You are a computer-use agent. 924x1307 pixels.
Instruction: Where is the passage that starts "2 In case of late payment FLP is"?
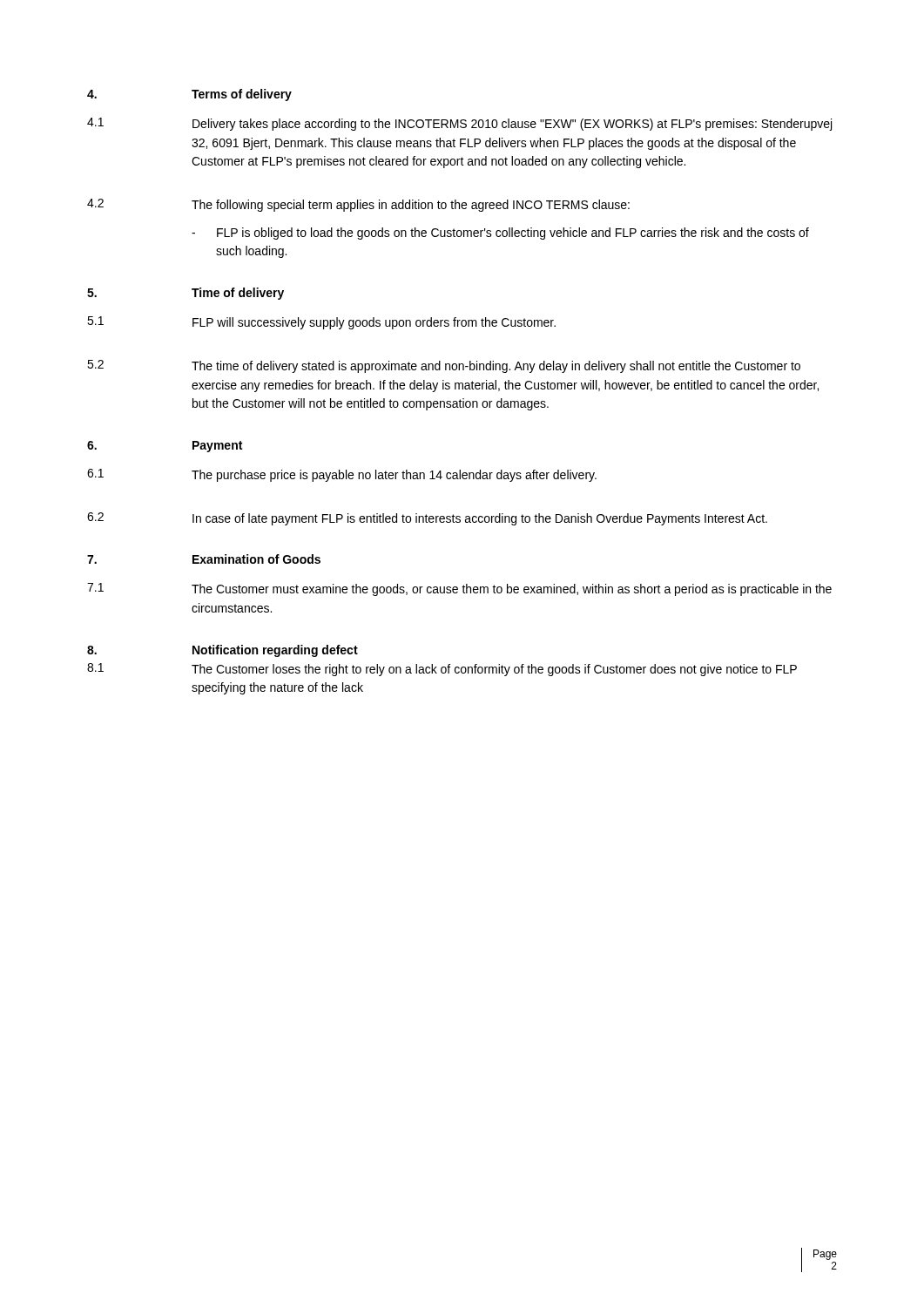(462, 519)
